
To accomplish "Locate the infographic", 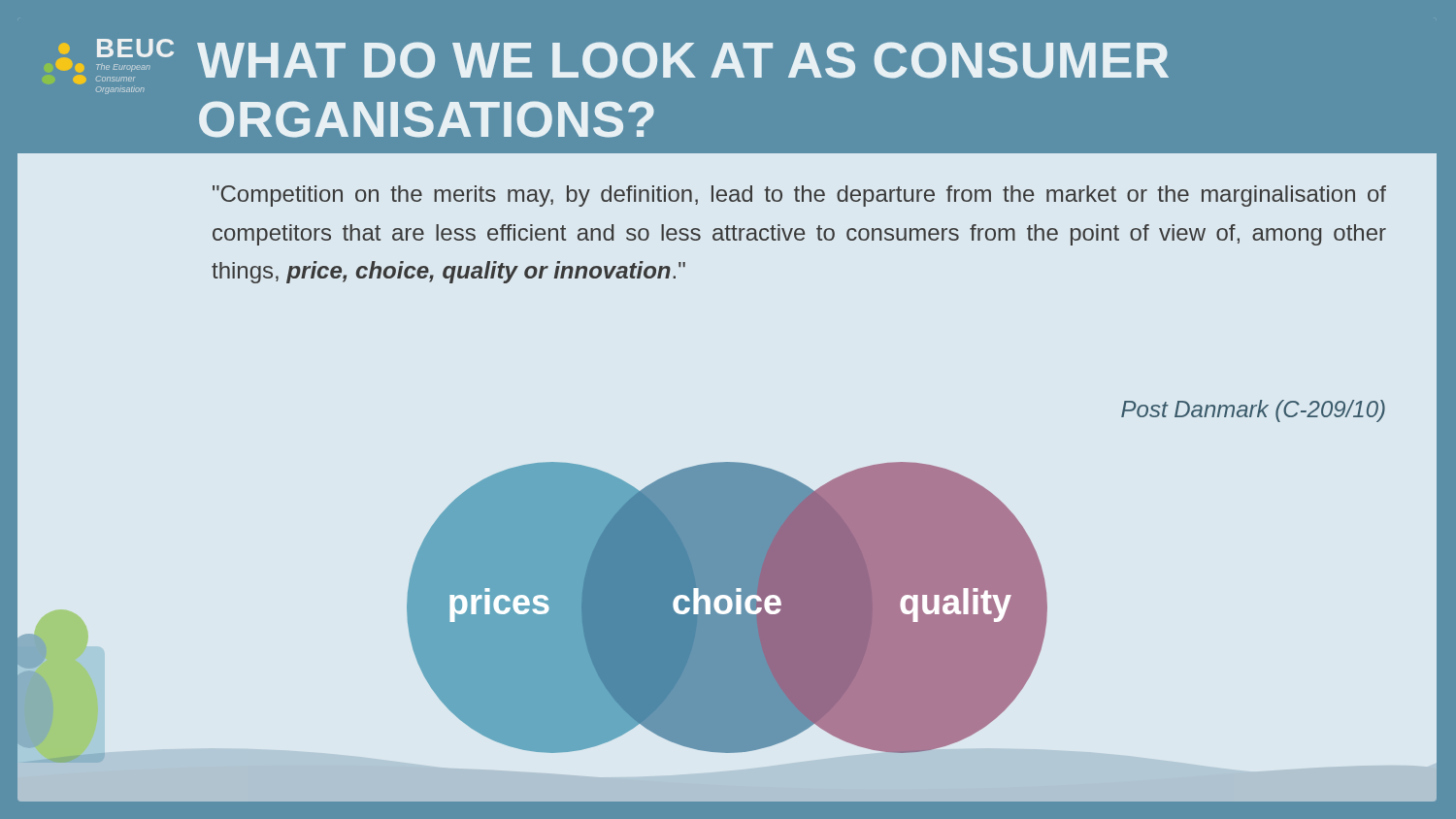I will (727, 609).
